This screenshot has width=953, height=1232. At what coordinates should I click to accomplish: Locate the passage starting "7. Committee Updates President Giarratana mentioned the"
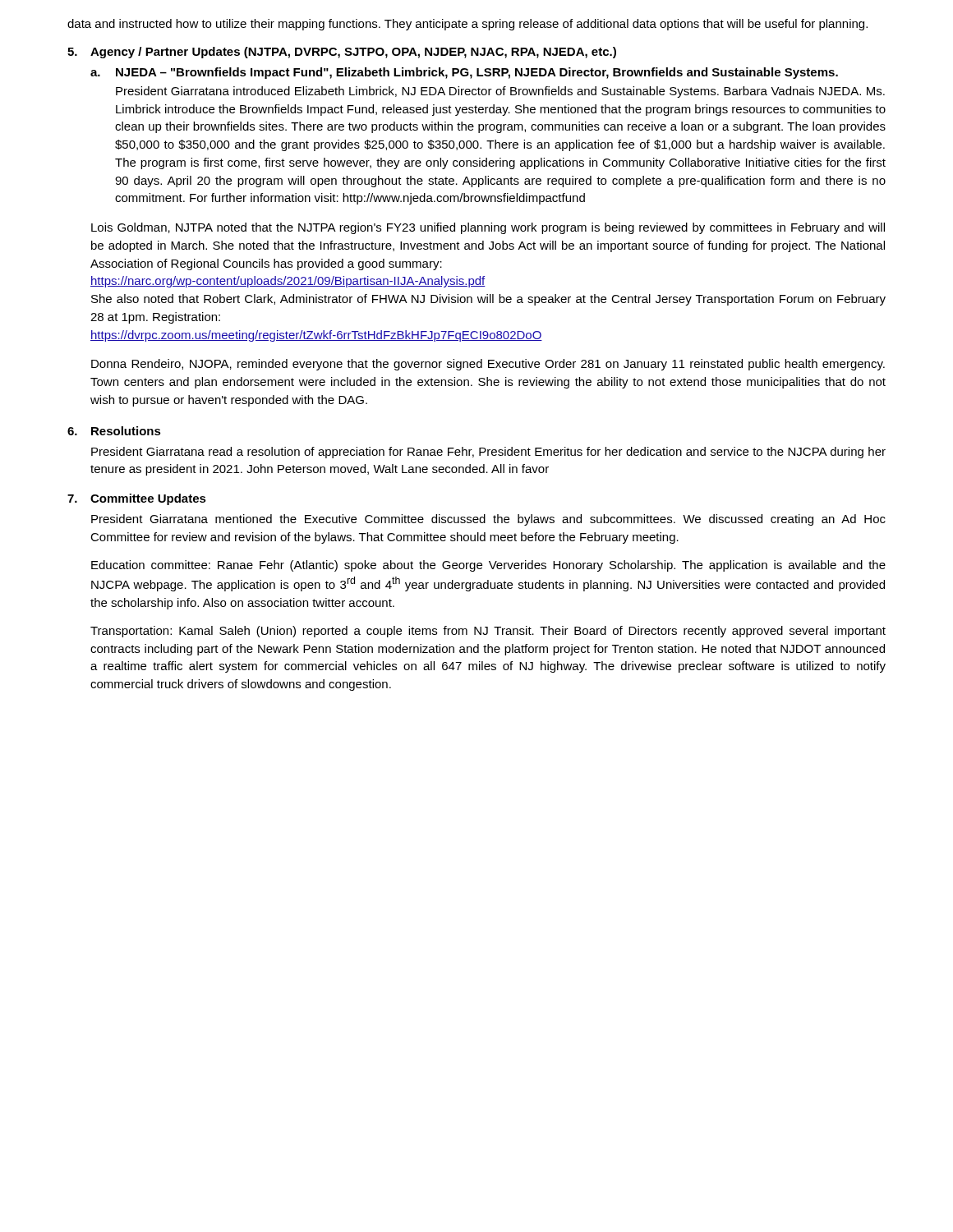click(476, 592)
